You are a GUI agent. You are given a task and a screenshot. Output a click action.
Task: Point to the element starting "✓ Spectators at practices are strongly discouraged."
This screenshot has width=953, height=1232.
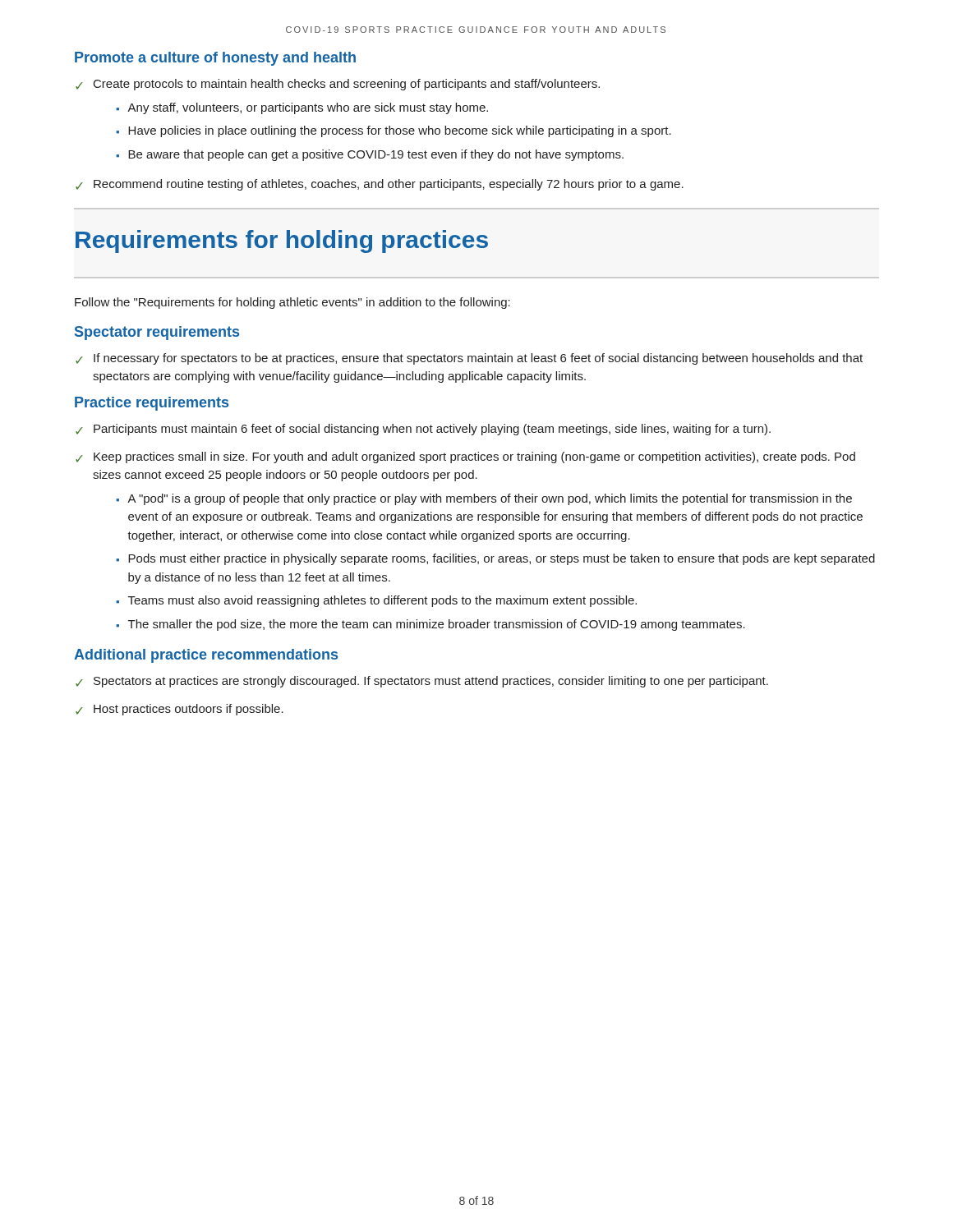coord(476,683)
